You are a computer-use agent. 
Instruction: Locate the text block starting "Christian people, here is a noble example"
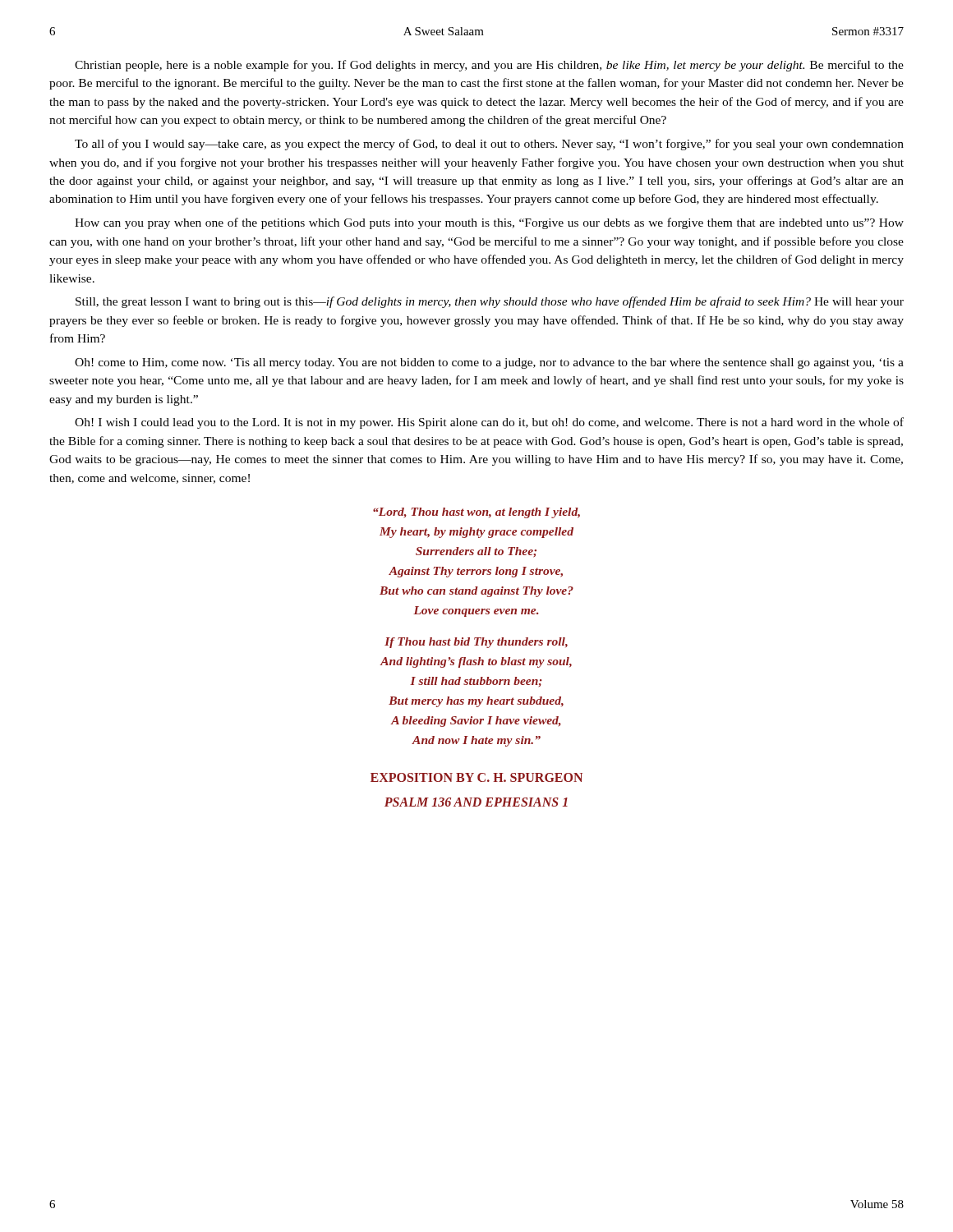pyautogui.click(x=476, y=92)
